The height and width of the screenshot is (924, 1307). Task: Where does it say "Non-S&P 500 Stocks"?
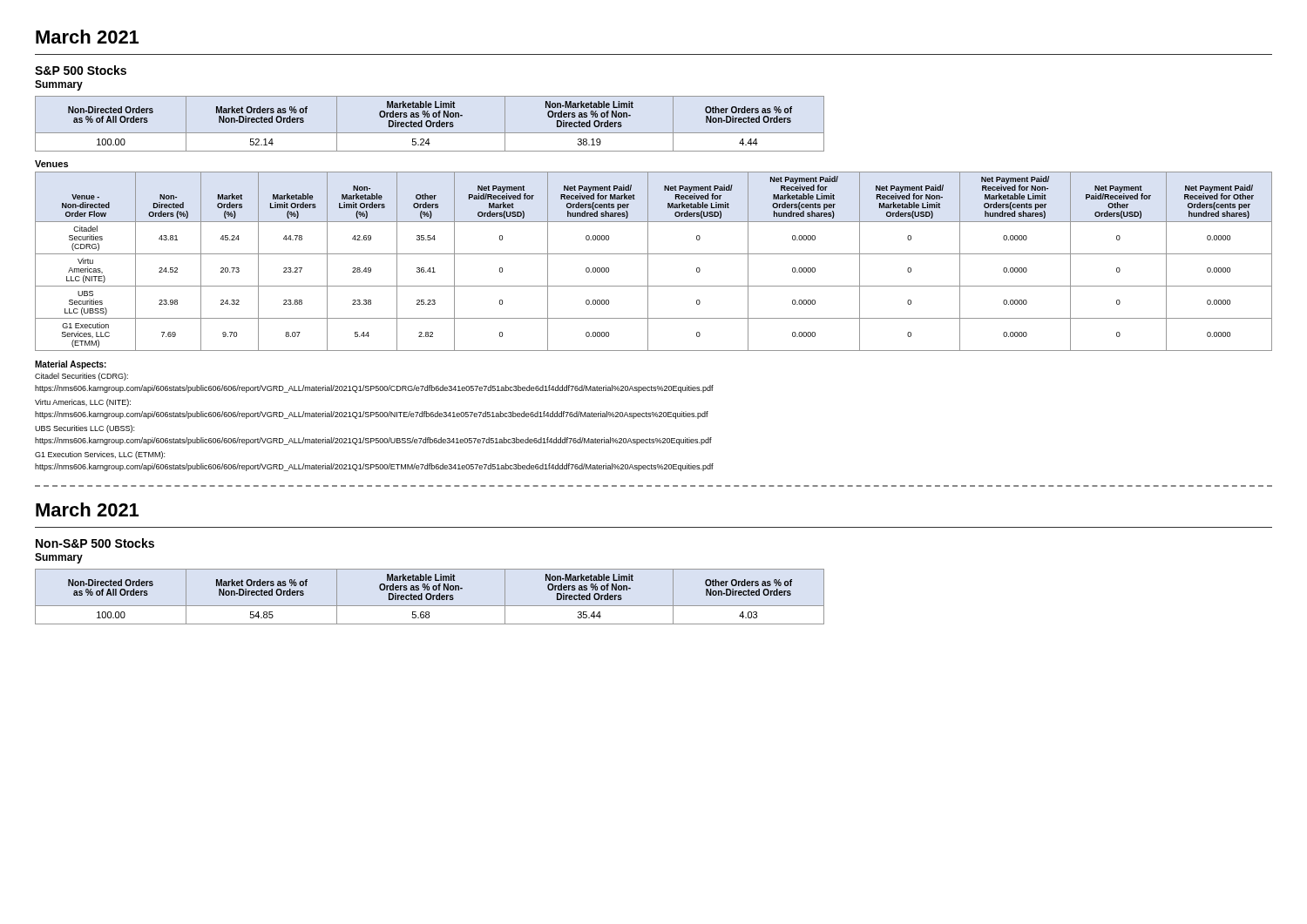click(95, 543)
